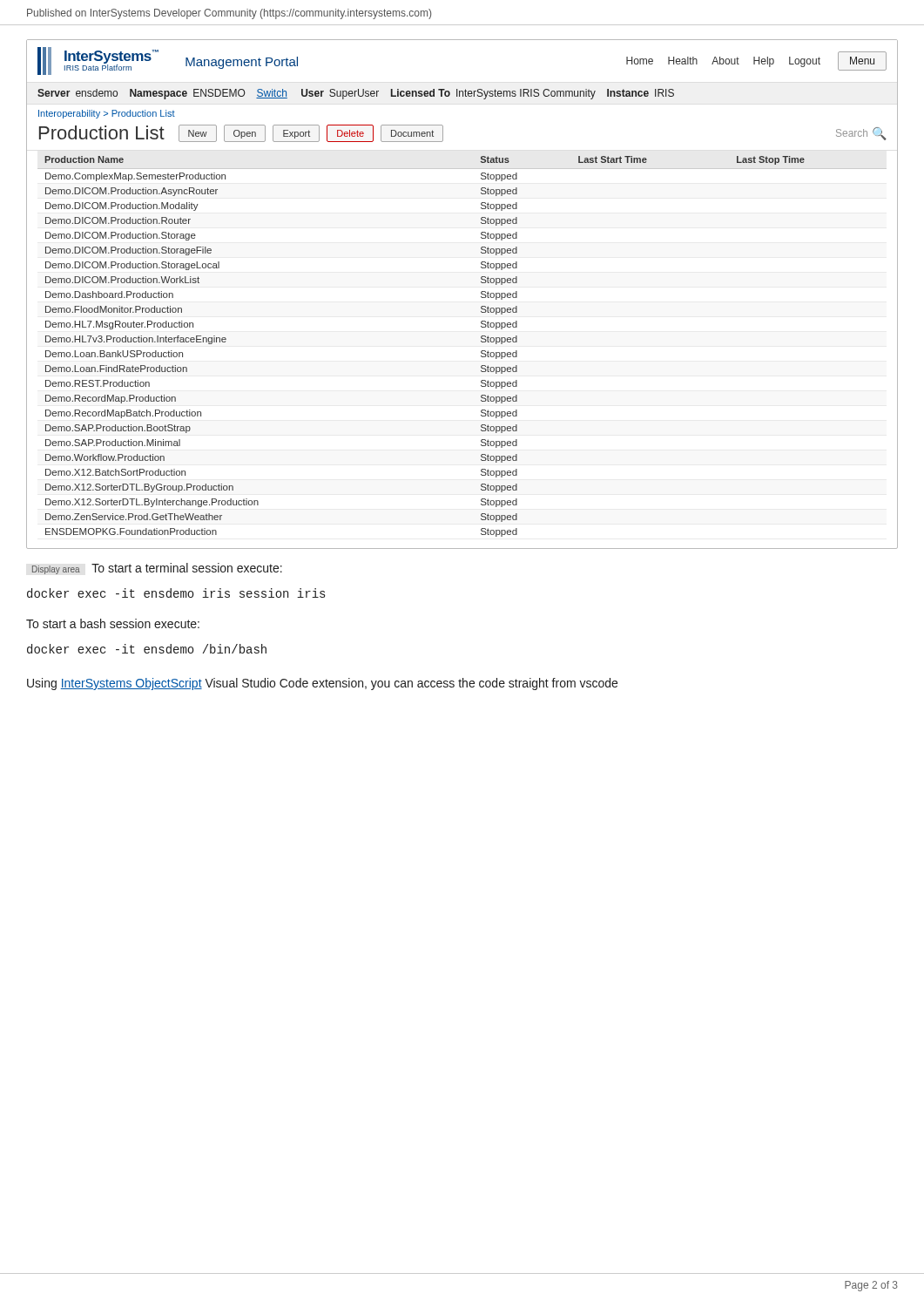Find the block on this page that starts "Using InterSystems ObjectScript Visual"
Image resolution: width=924 pixels, height=1307 pixels.
pos(322,683)
